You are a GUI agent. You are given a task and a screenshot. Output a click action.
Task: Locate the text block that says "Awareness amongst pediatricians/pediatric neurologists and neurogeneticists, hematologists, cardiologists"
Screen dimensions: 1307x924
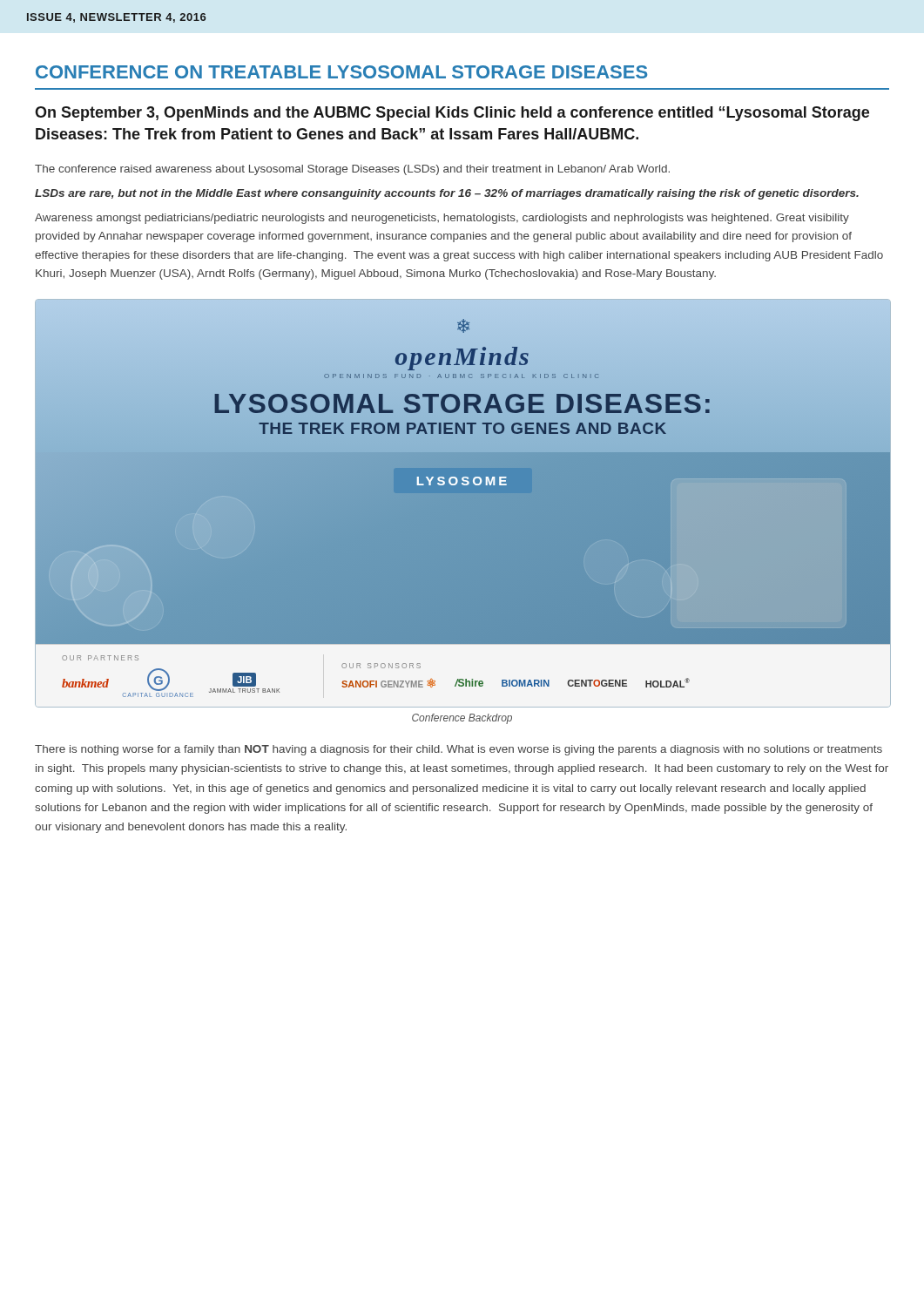tap(459, 245)
